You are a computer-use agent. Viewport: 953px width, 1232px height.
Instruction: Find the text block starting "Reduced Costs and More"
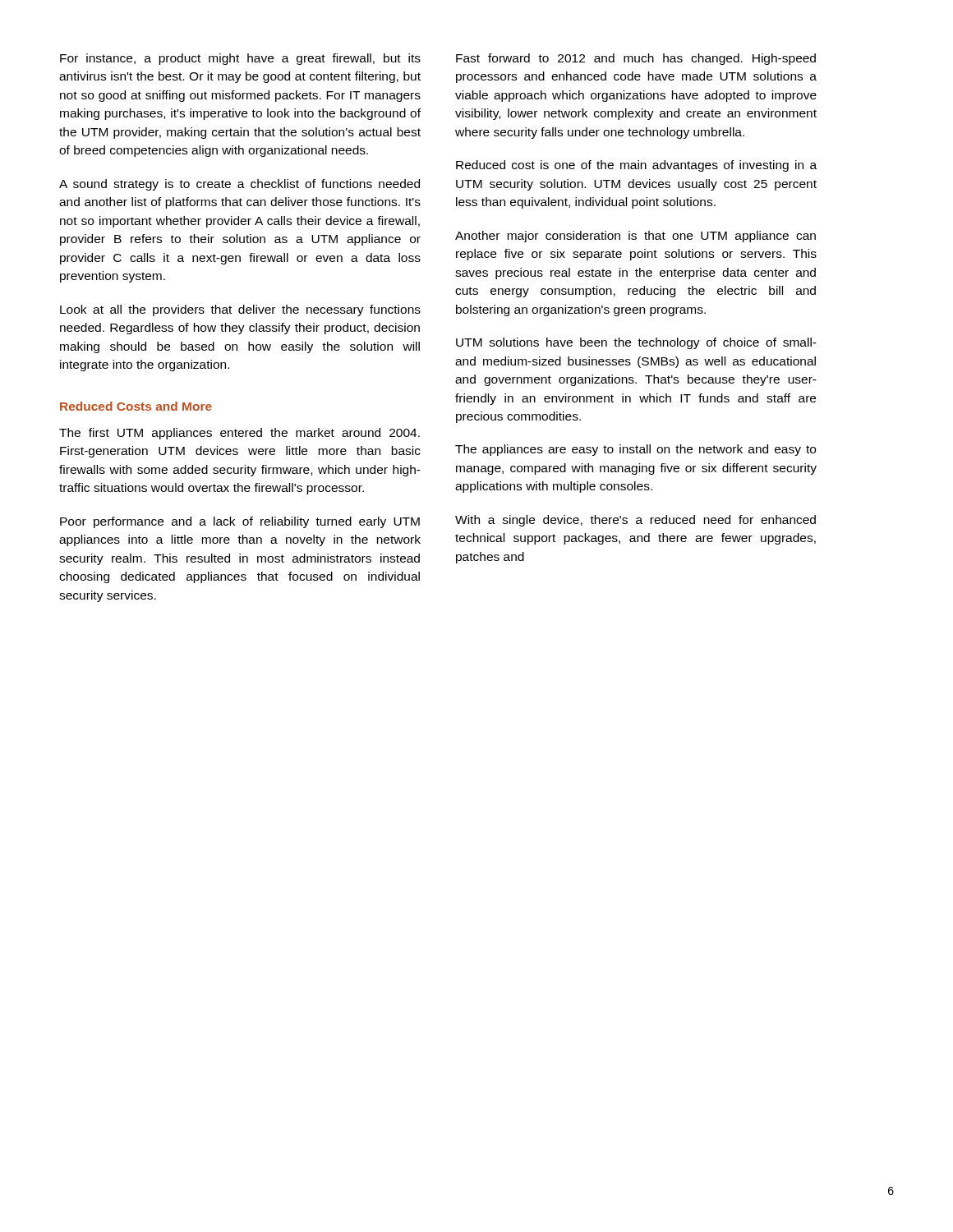click(136, 406)
